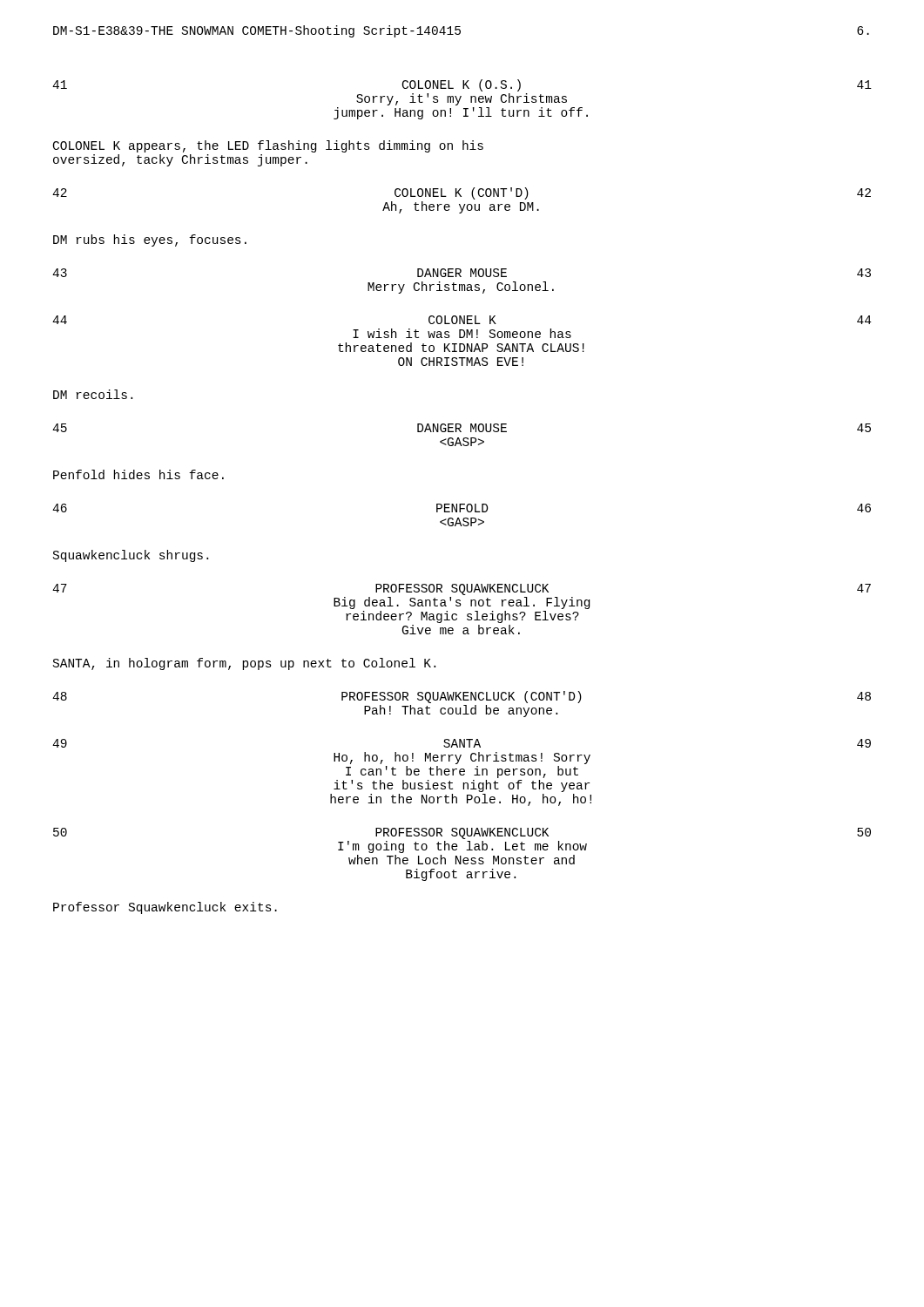Click on the region starting "Squawkencluck shrugs."

pyautogui.click(x=132, y=556)
